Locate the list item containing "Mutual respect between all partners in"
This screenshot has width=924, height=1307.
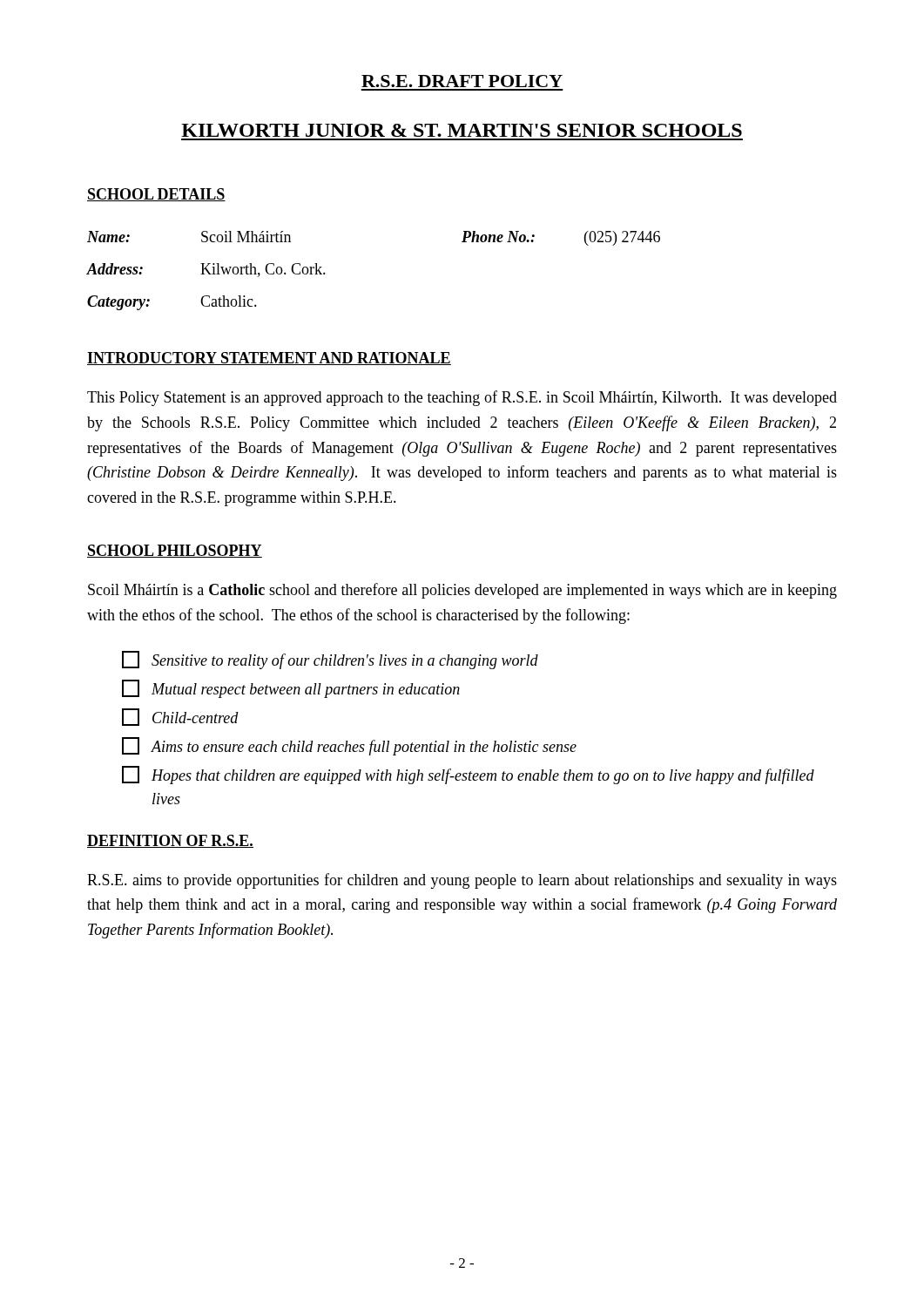(291, 689)
